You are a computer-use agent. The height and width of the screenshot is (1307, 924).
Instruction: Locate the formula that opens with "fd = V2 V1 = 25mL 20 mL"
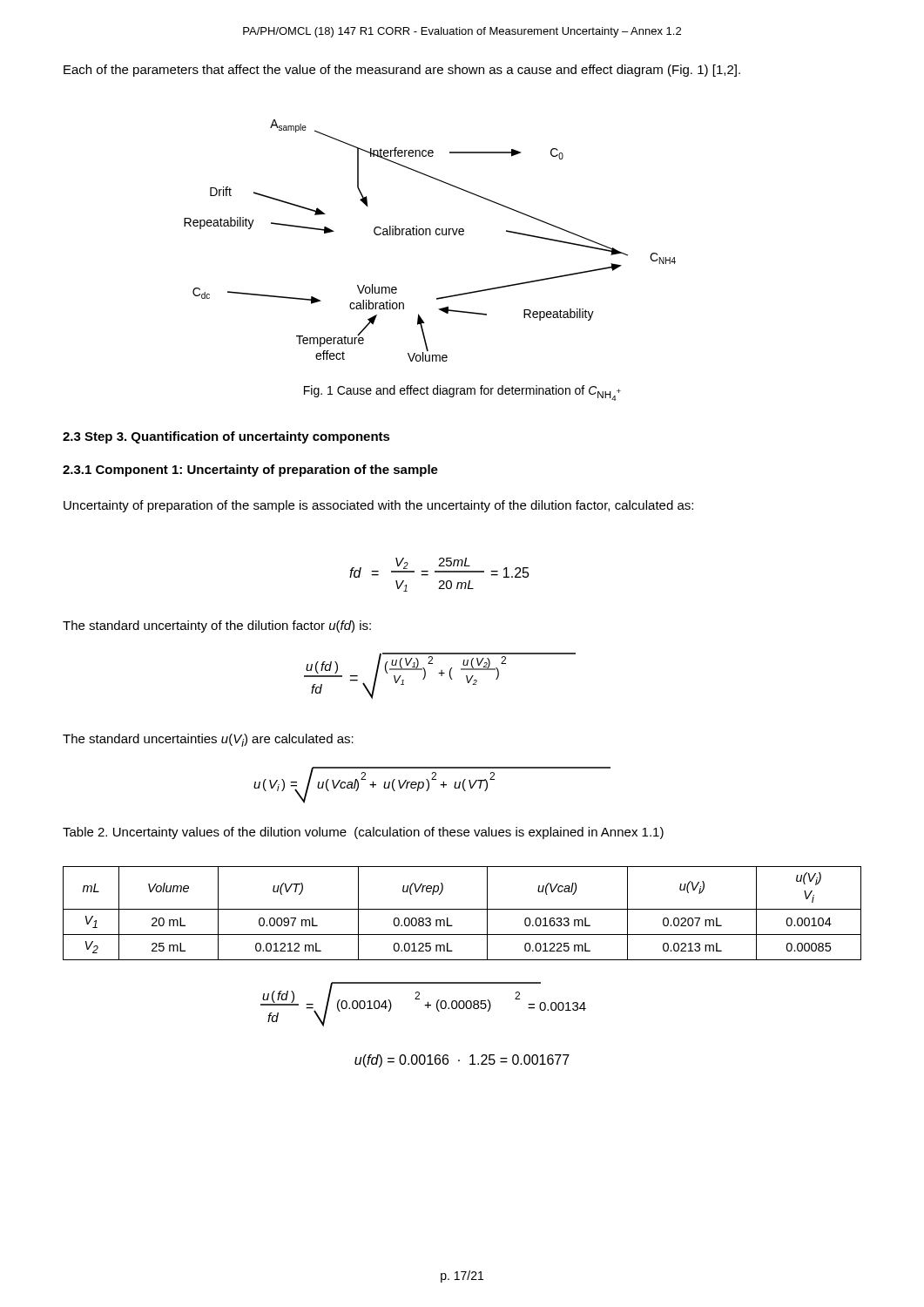(462, 573)
